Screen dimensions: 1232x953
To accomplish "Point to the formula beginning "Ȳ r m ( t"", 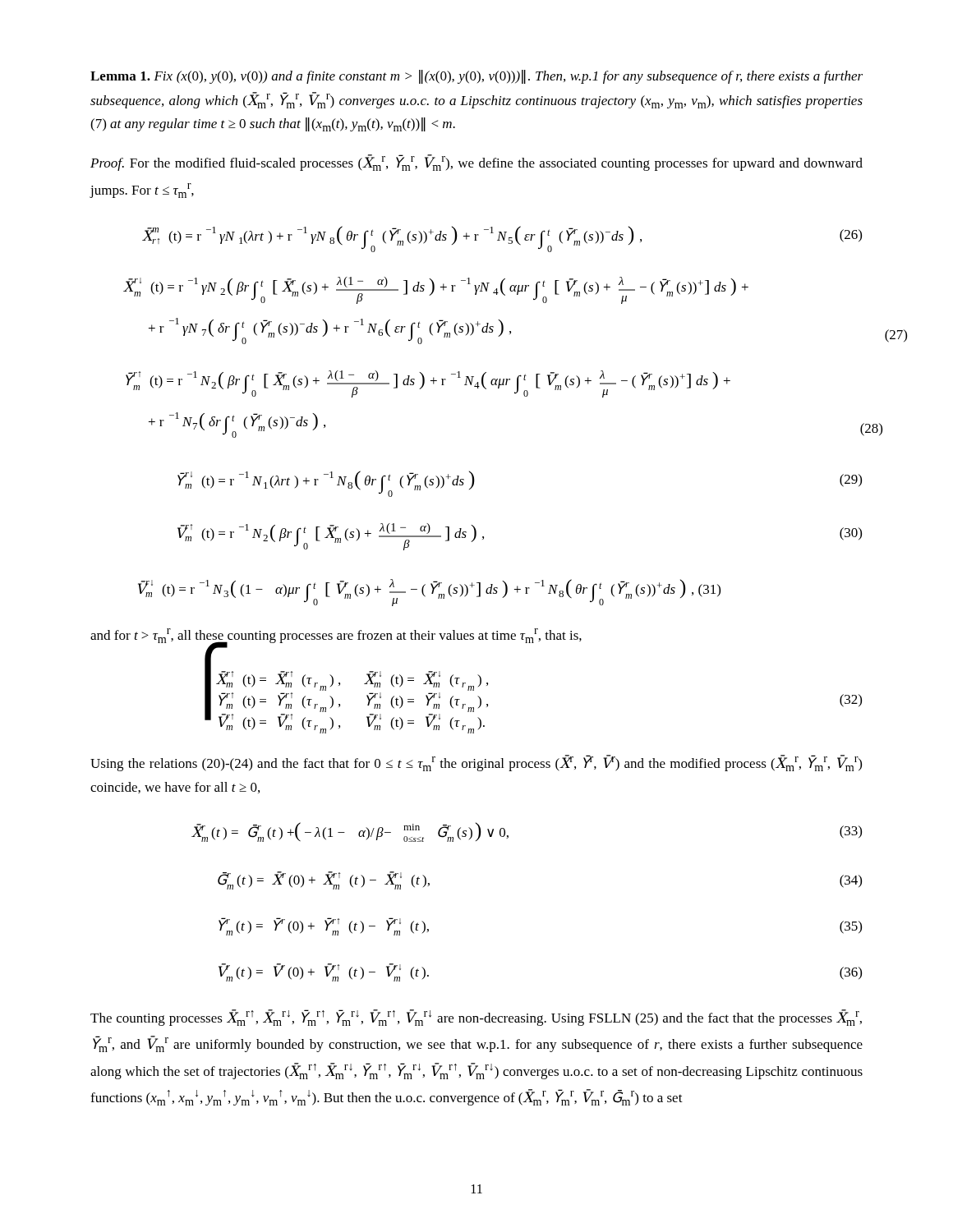I will click(332, 924).
